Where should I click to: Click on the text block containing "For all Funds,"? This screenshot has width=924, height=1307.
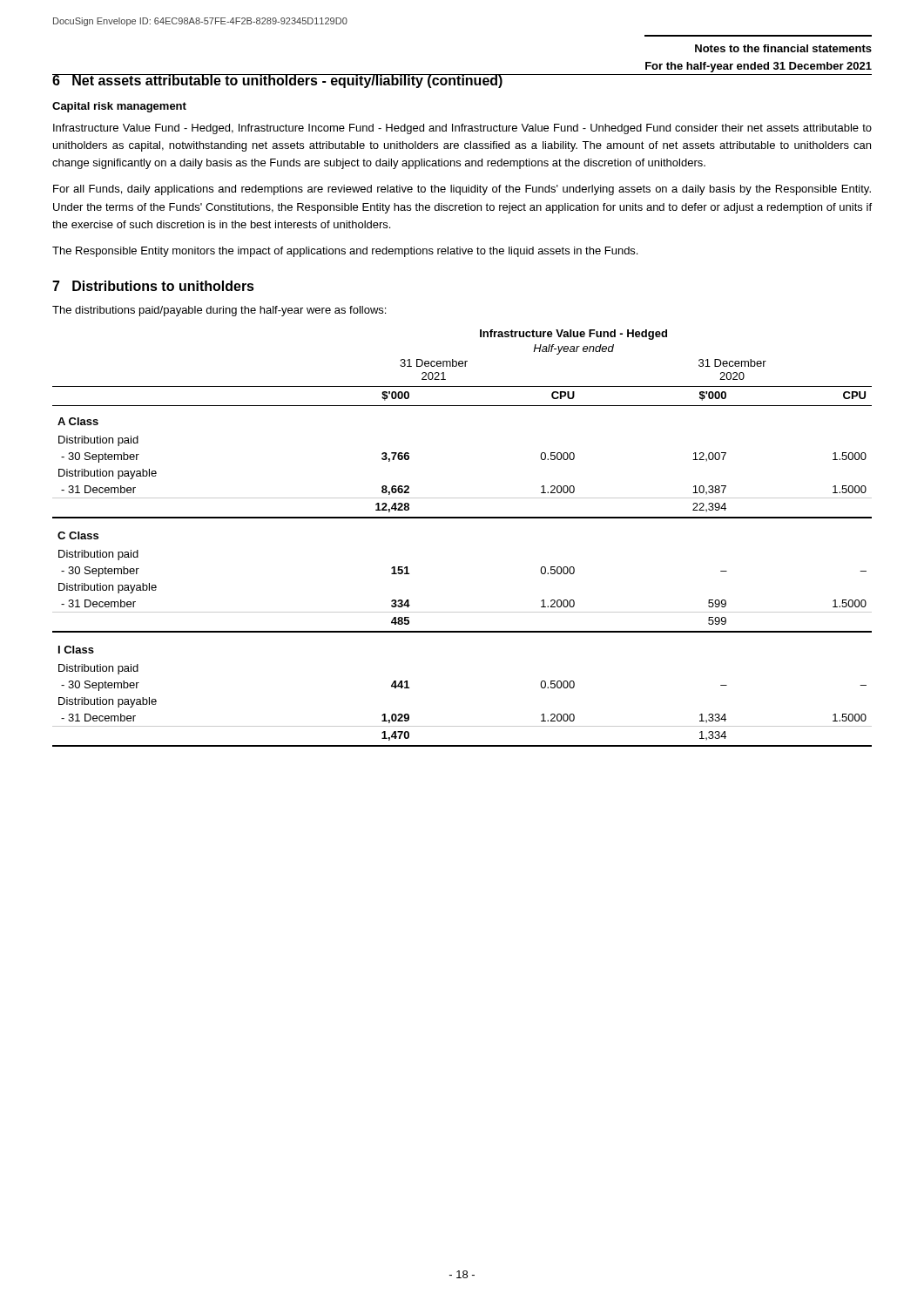[x=462, y=207]
